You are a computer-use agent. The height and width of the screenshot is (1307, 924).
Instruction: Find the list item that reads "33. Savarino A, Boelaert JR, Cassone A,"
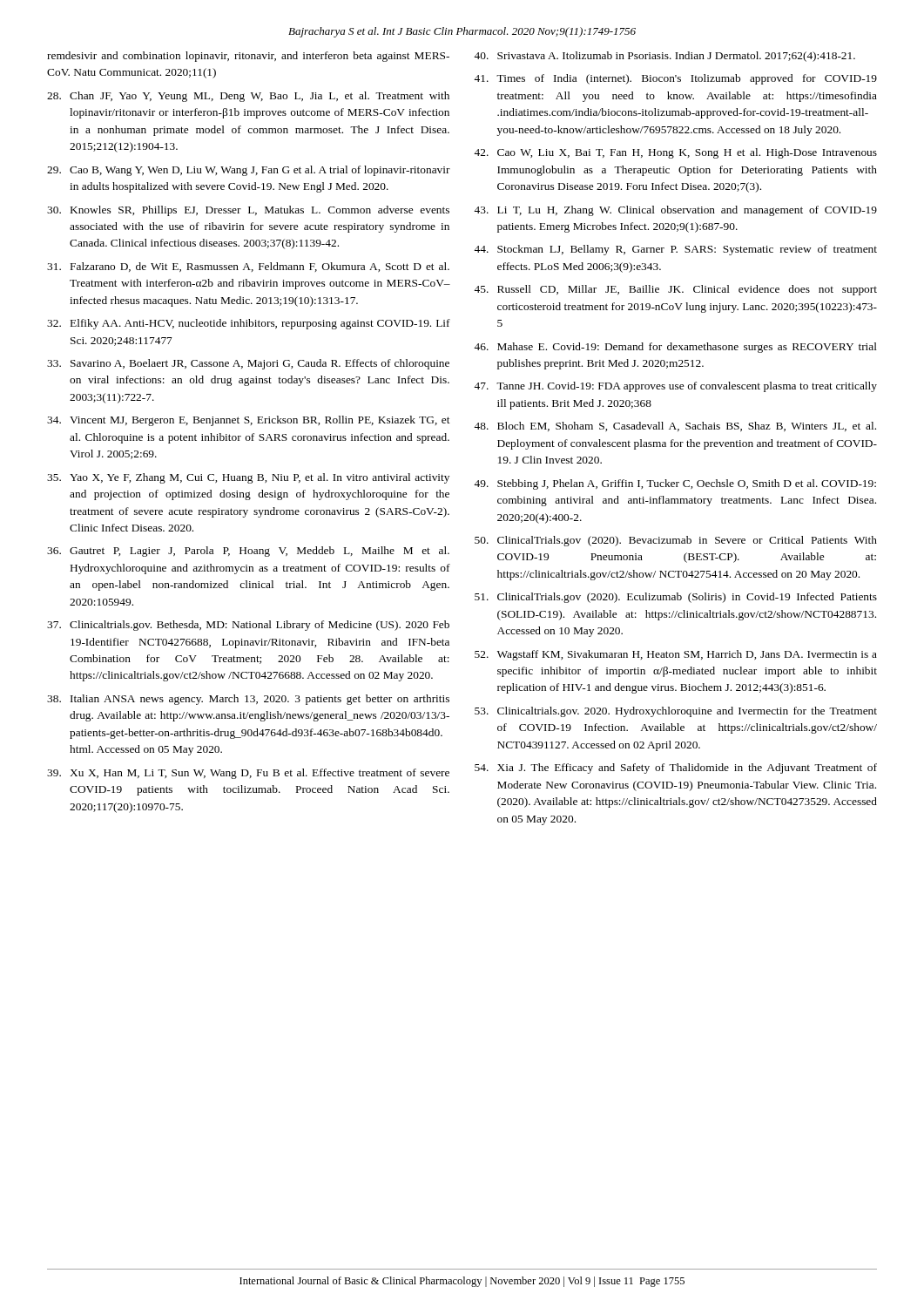[x=248, y=380]
